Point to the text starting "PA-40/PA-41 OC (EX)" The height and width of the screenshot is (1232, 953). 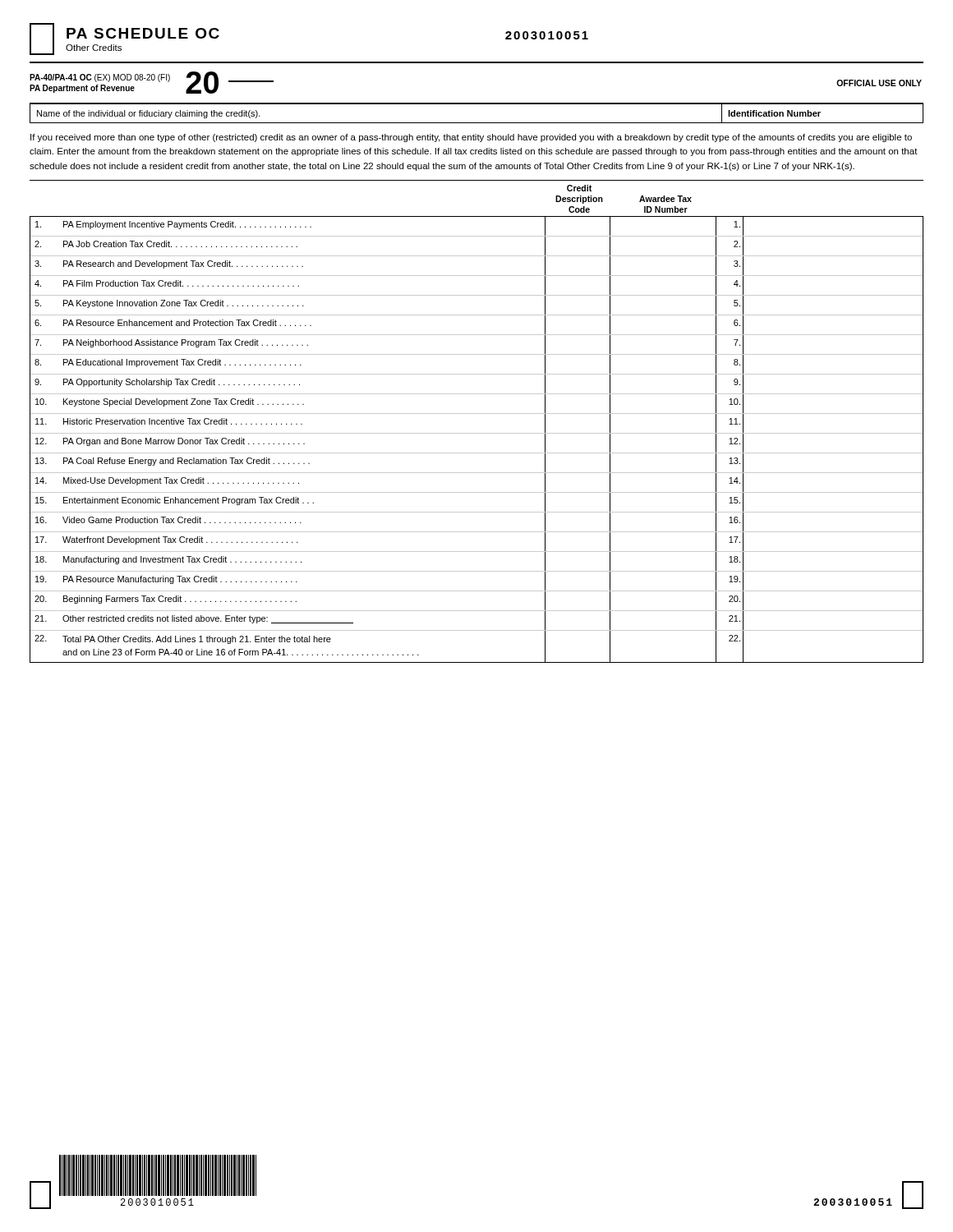click(x=87, y=85)
